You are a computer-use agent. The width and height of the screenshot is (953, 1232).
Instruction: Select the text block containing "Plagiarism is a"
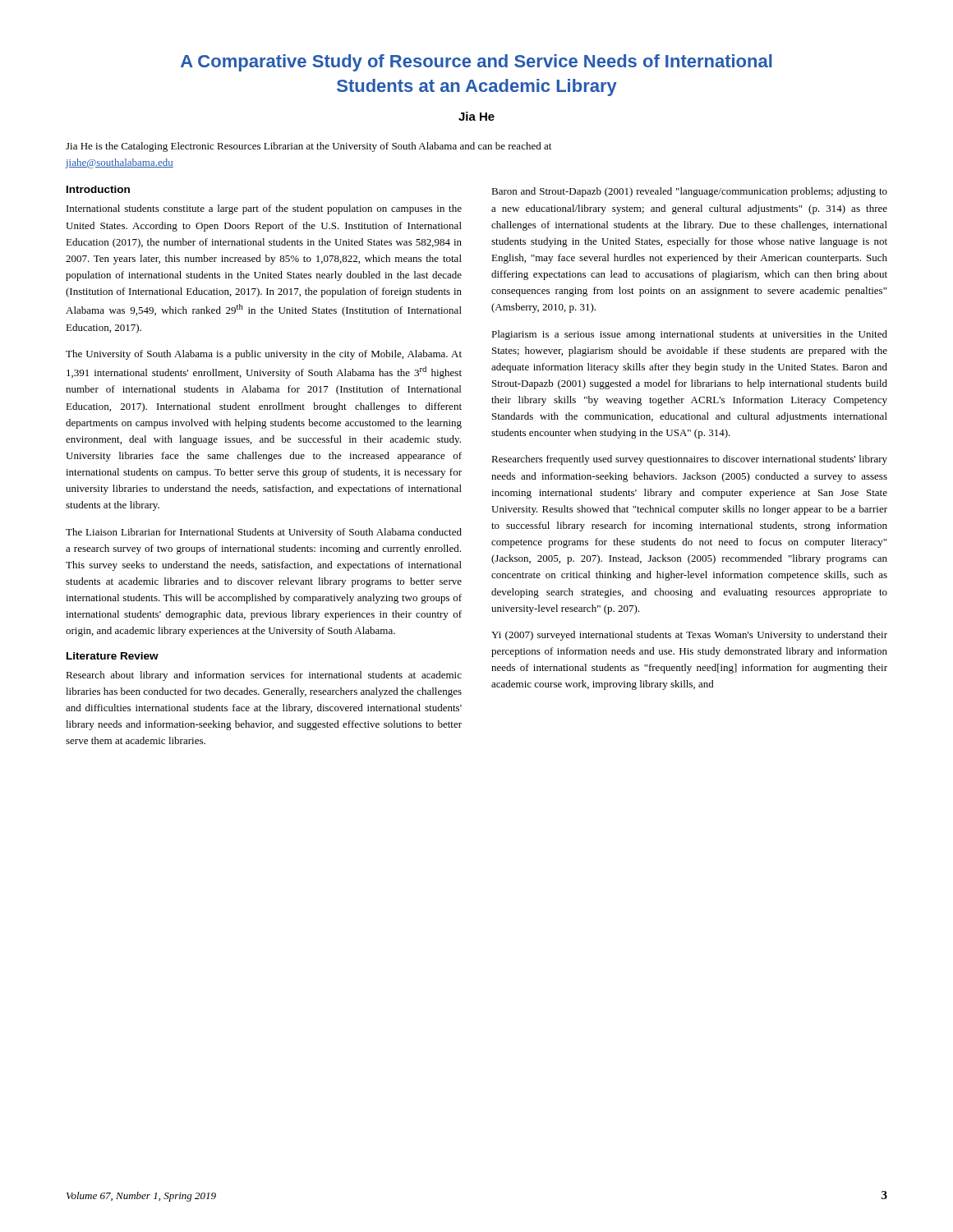click(x=689, y=383)
